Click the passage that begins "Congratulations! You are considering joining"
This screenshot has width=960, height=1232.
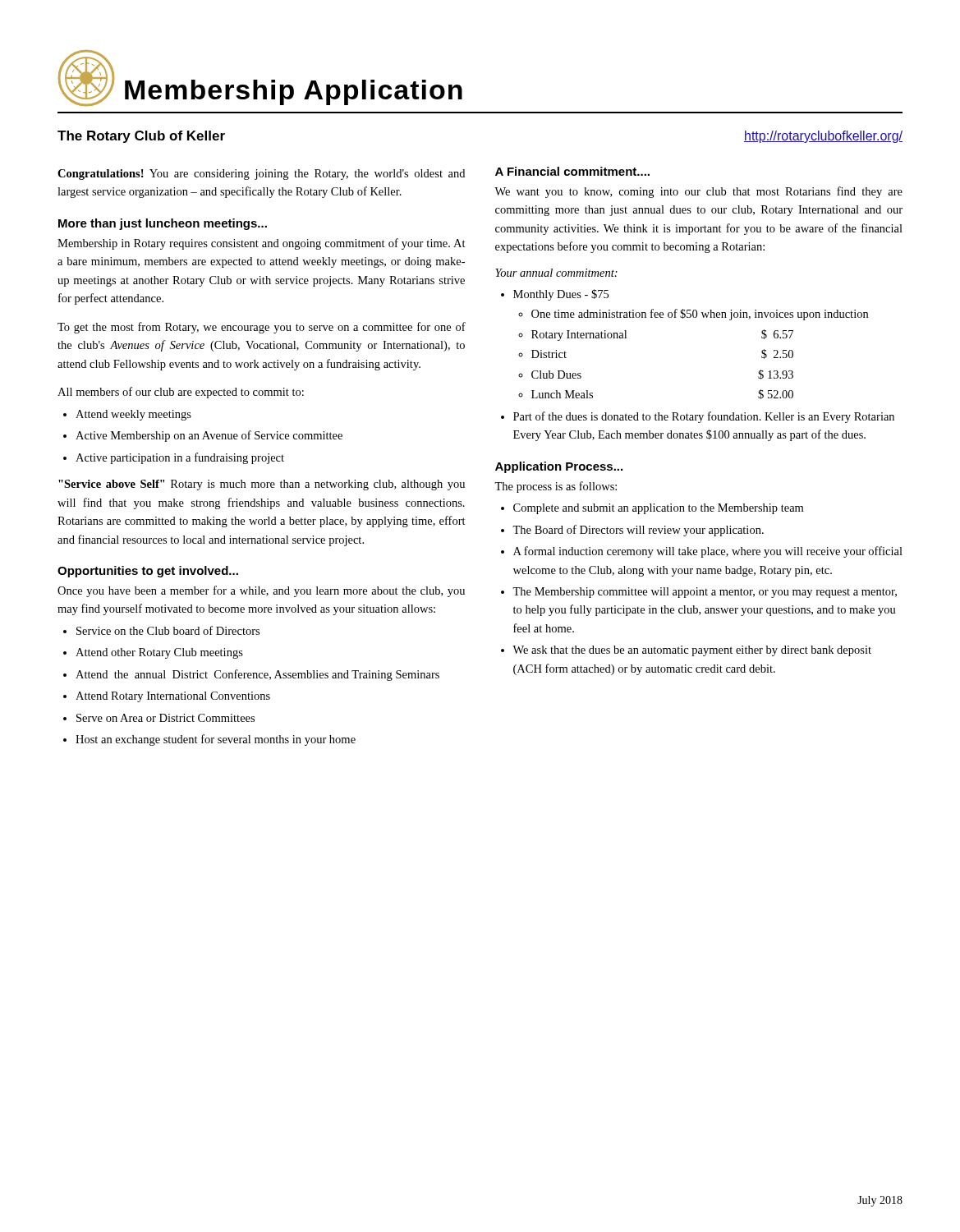[261, 183]
